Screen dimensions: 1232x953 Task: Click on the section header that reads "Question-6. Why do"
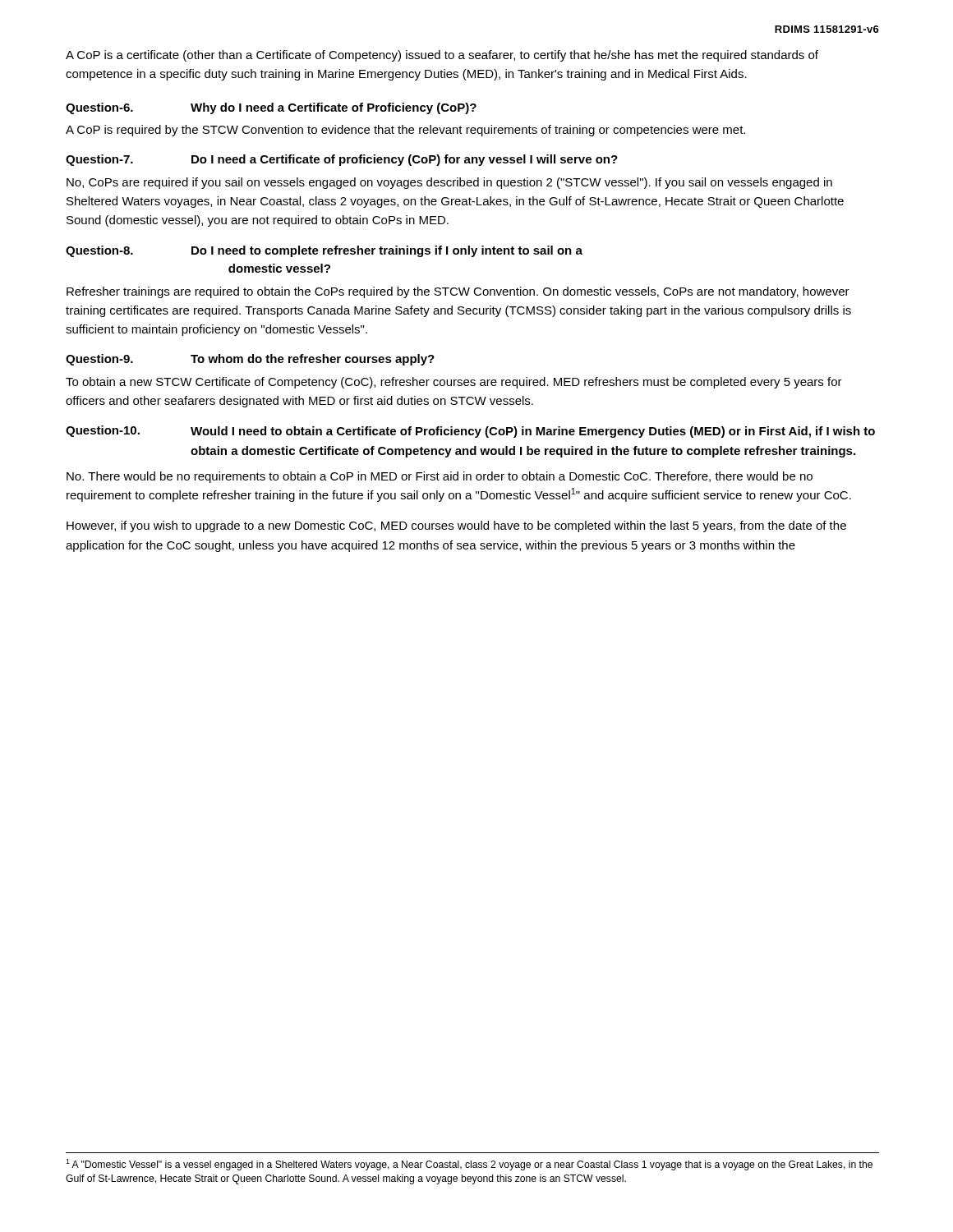coord(271,107)
